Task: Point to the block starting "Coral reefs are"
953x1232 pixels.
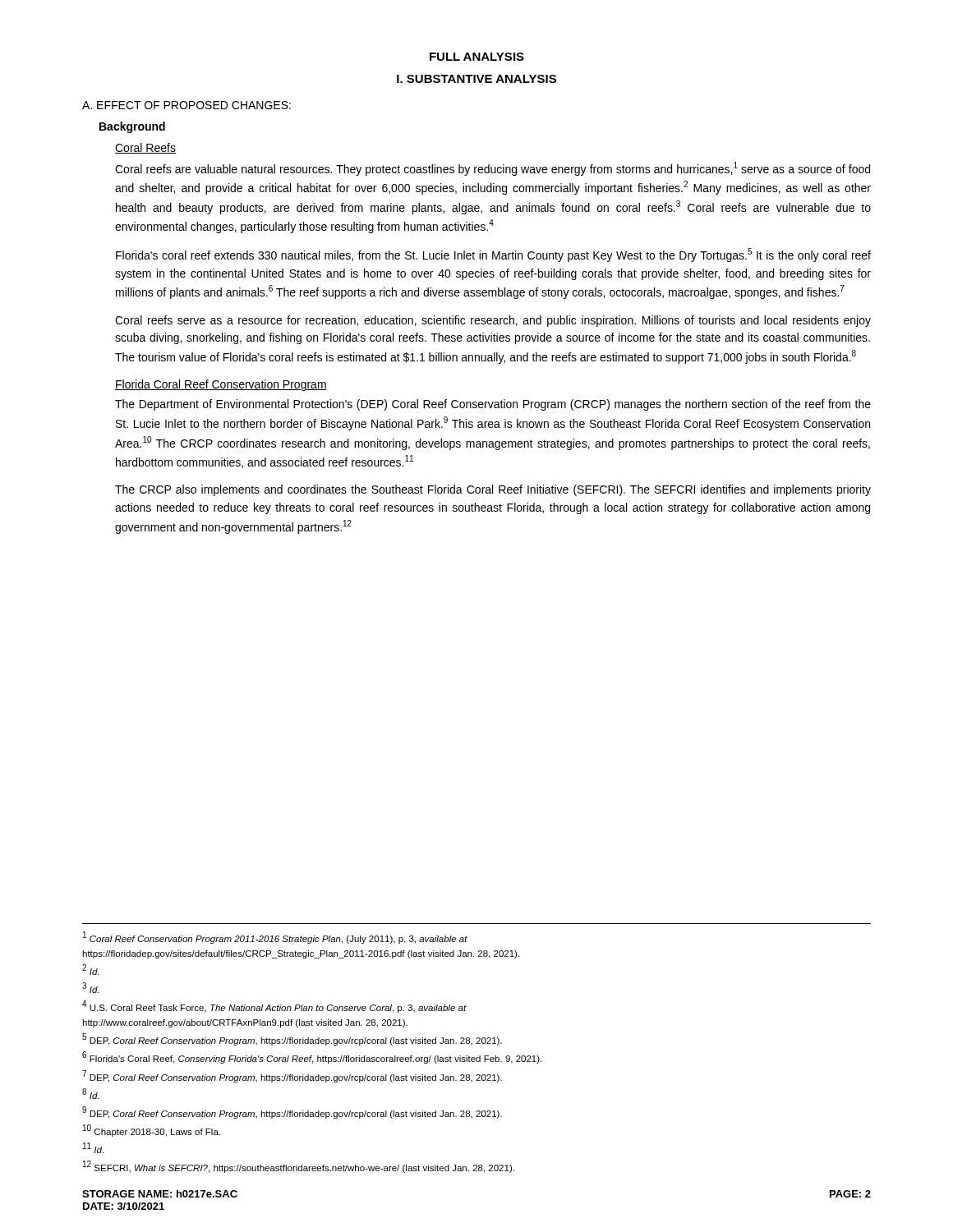Action: coord(493,197)
